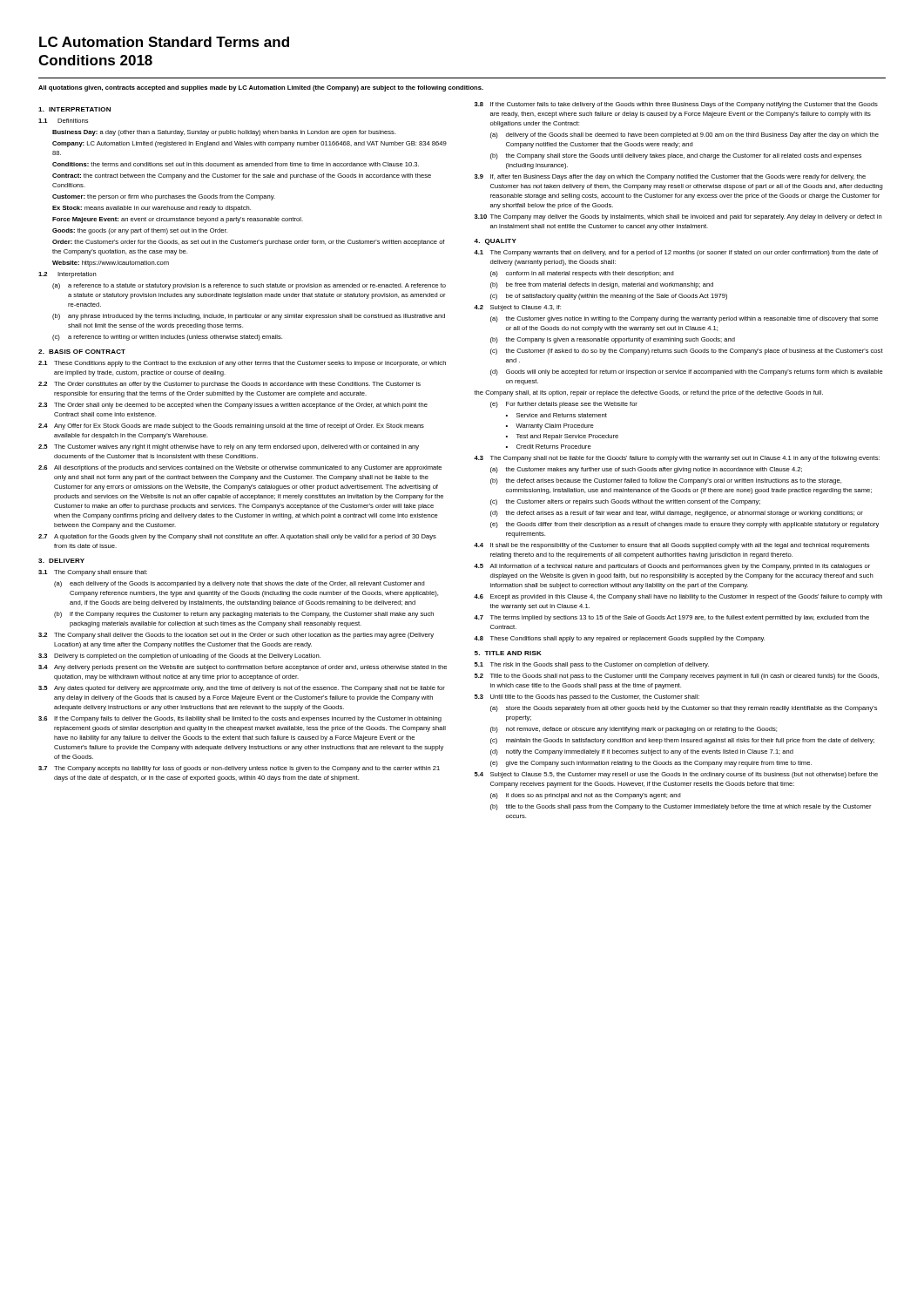The width and height of the screenshot is (924, 1307).
Task: Click on the element starting "All quotations given, contracts accepted and"
Action: [x=462, y=88]
